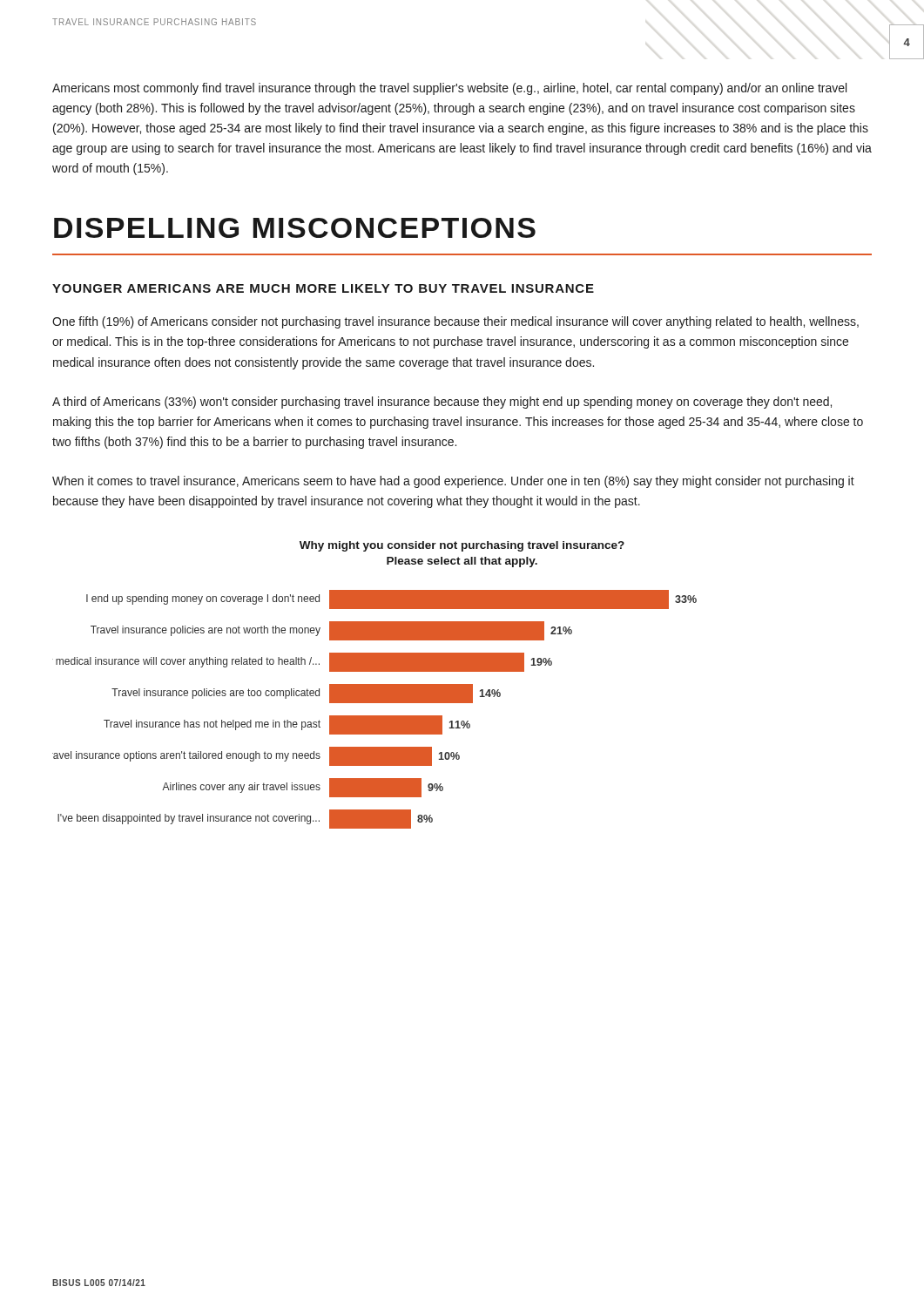Locate the block of text that opens with "When it comes to travel"
Image resolution: width=924 pixels, height=1307 pixels.
pos(453,491)
